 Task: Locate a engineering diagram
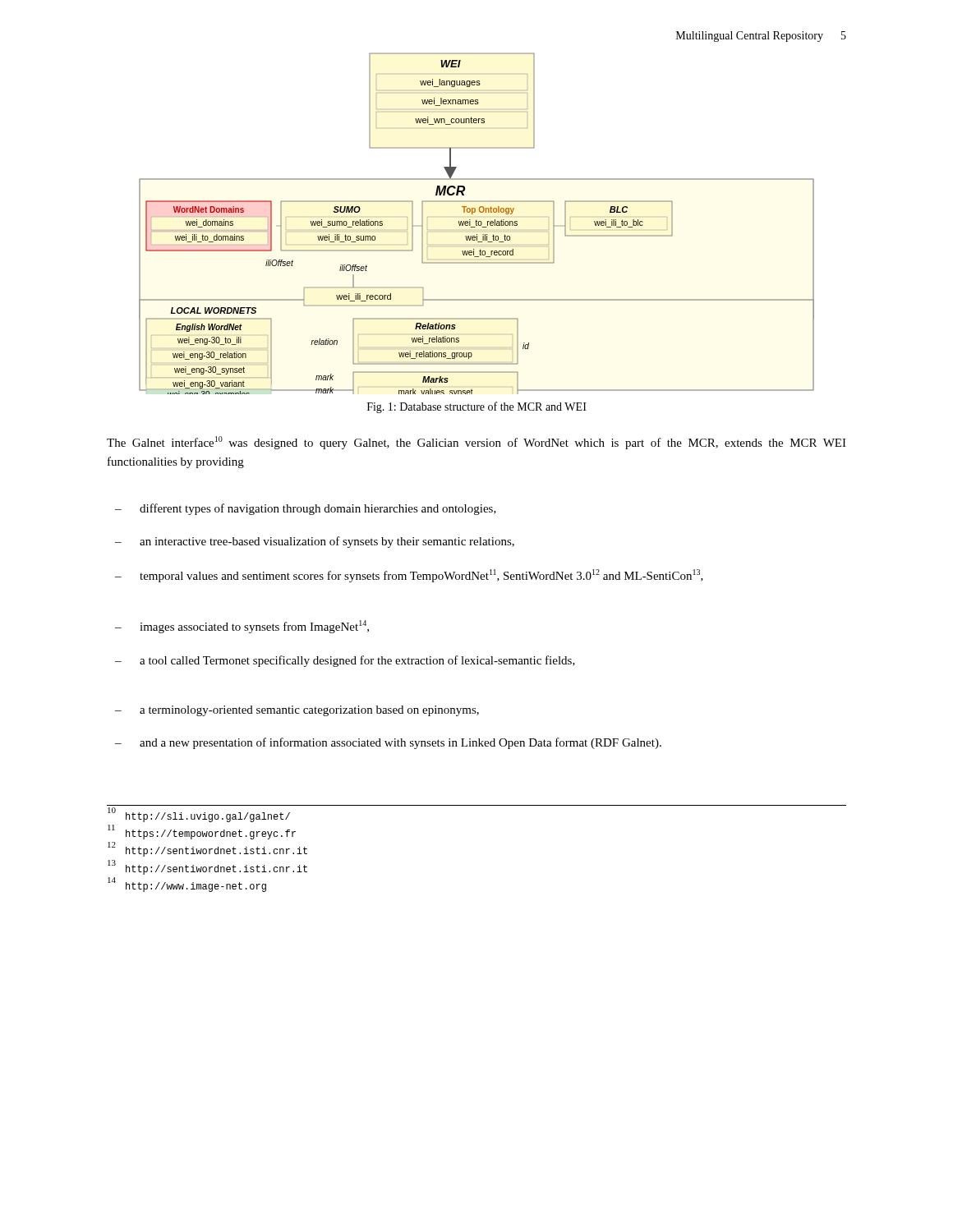(x=476, y=222)
